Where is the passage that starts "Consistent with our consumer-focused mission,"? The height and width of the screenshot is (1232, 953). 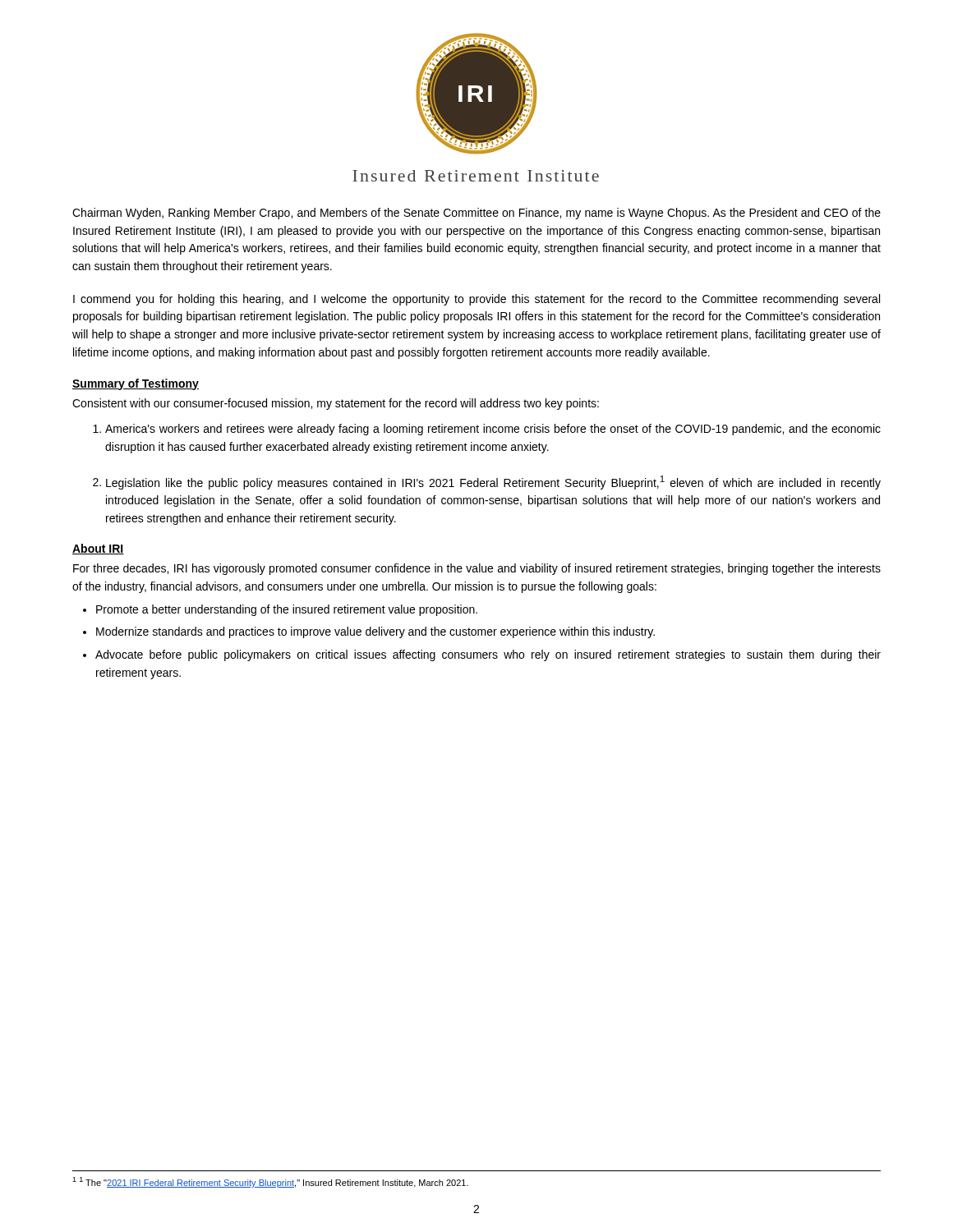click(336, 403)
